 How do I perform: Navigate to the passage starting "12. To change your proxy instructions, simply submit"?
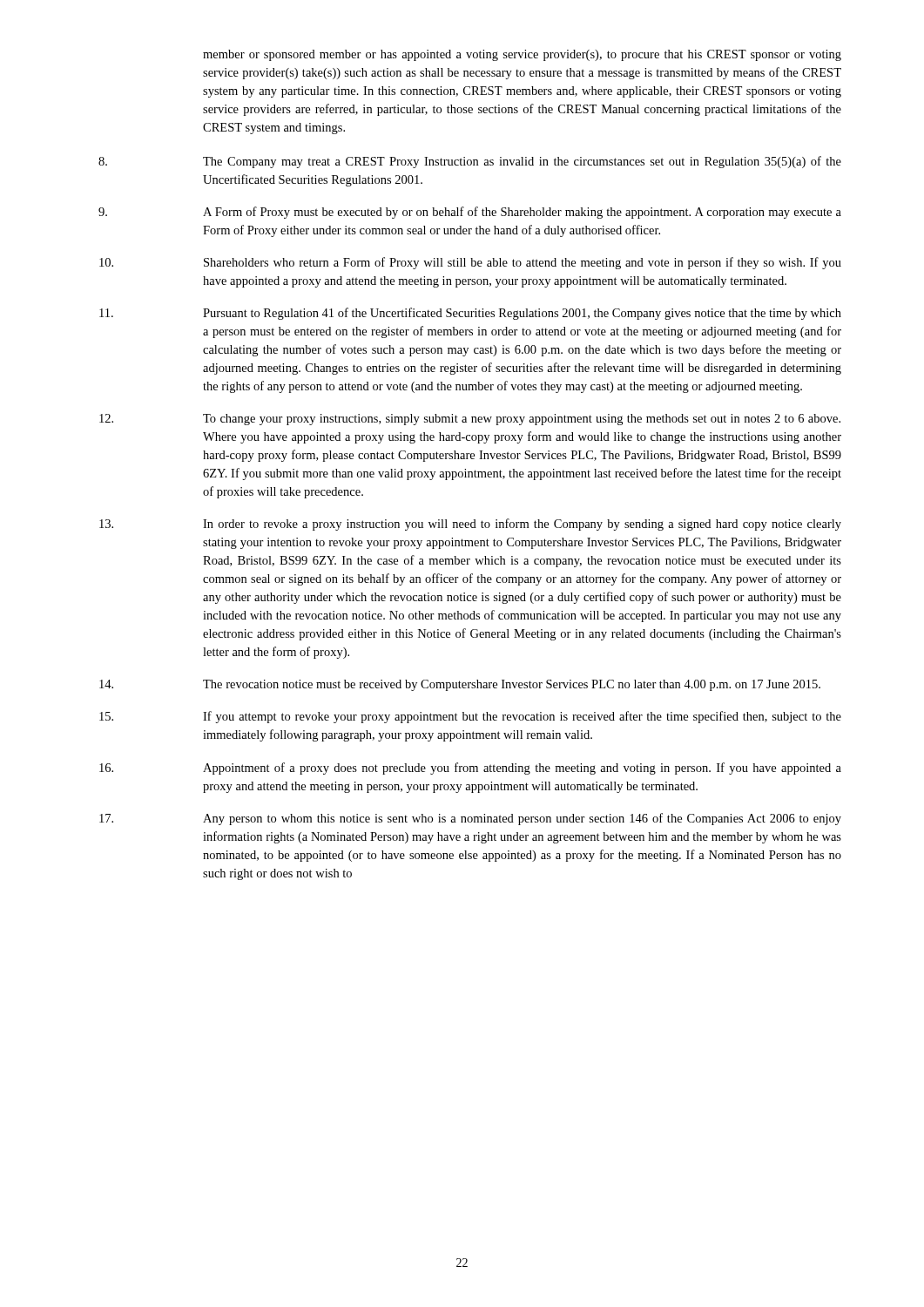coord(470,456)
